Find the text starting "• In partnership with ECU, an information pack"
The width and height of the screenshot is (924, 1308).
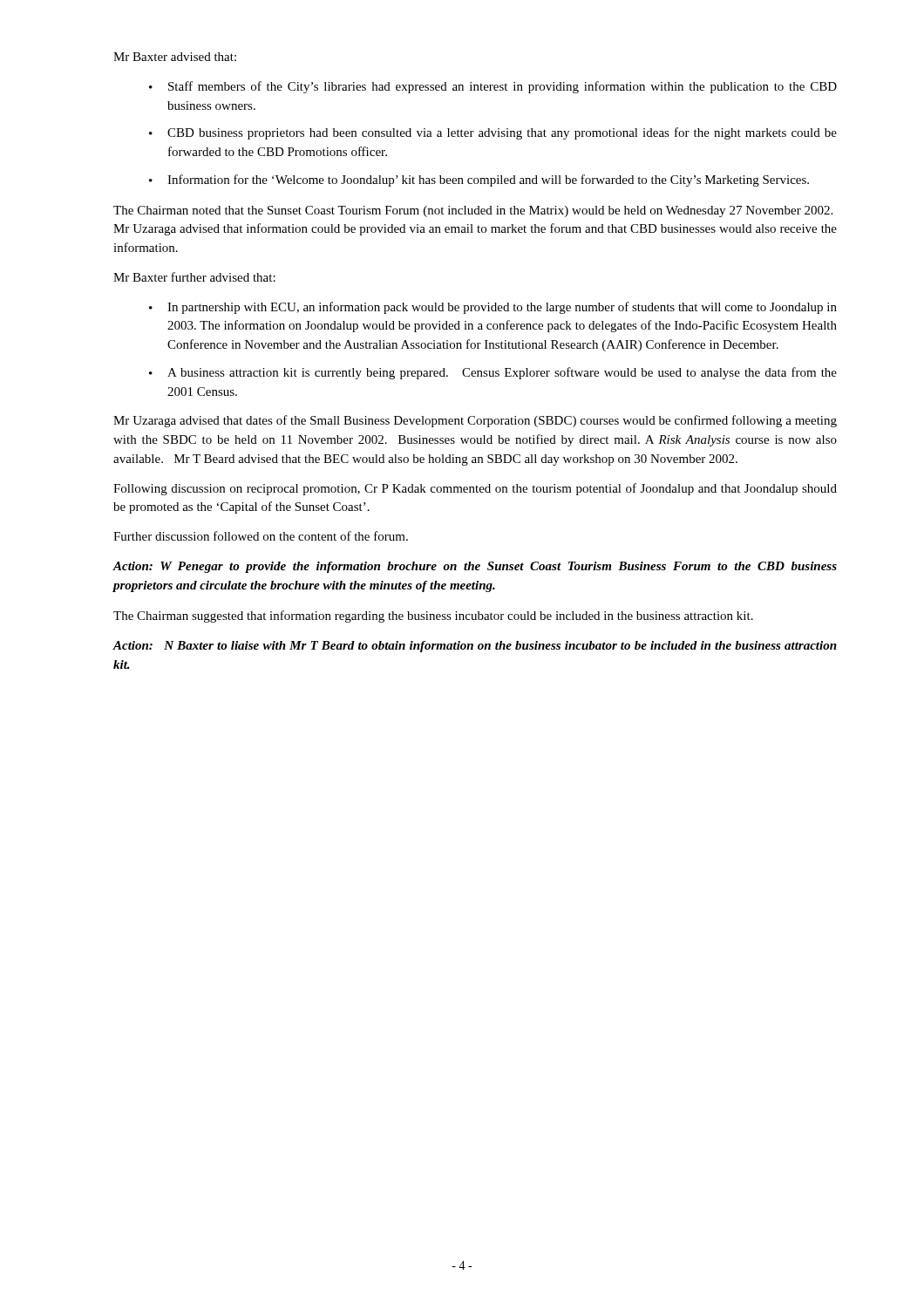click(493, 326)
